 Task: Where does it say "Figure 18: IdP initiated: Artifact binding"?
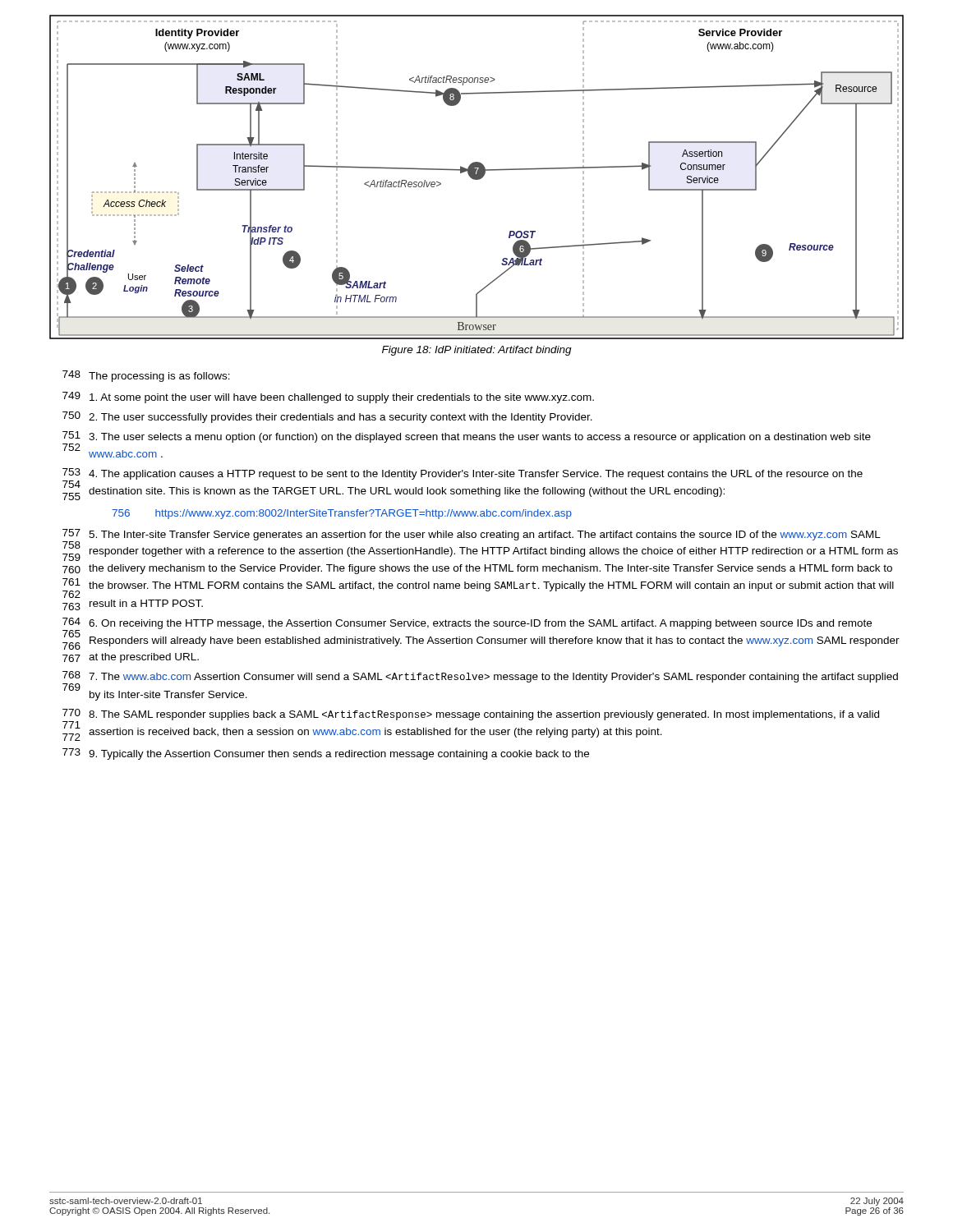pos(476,350)
